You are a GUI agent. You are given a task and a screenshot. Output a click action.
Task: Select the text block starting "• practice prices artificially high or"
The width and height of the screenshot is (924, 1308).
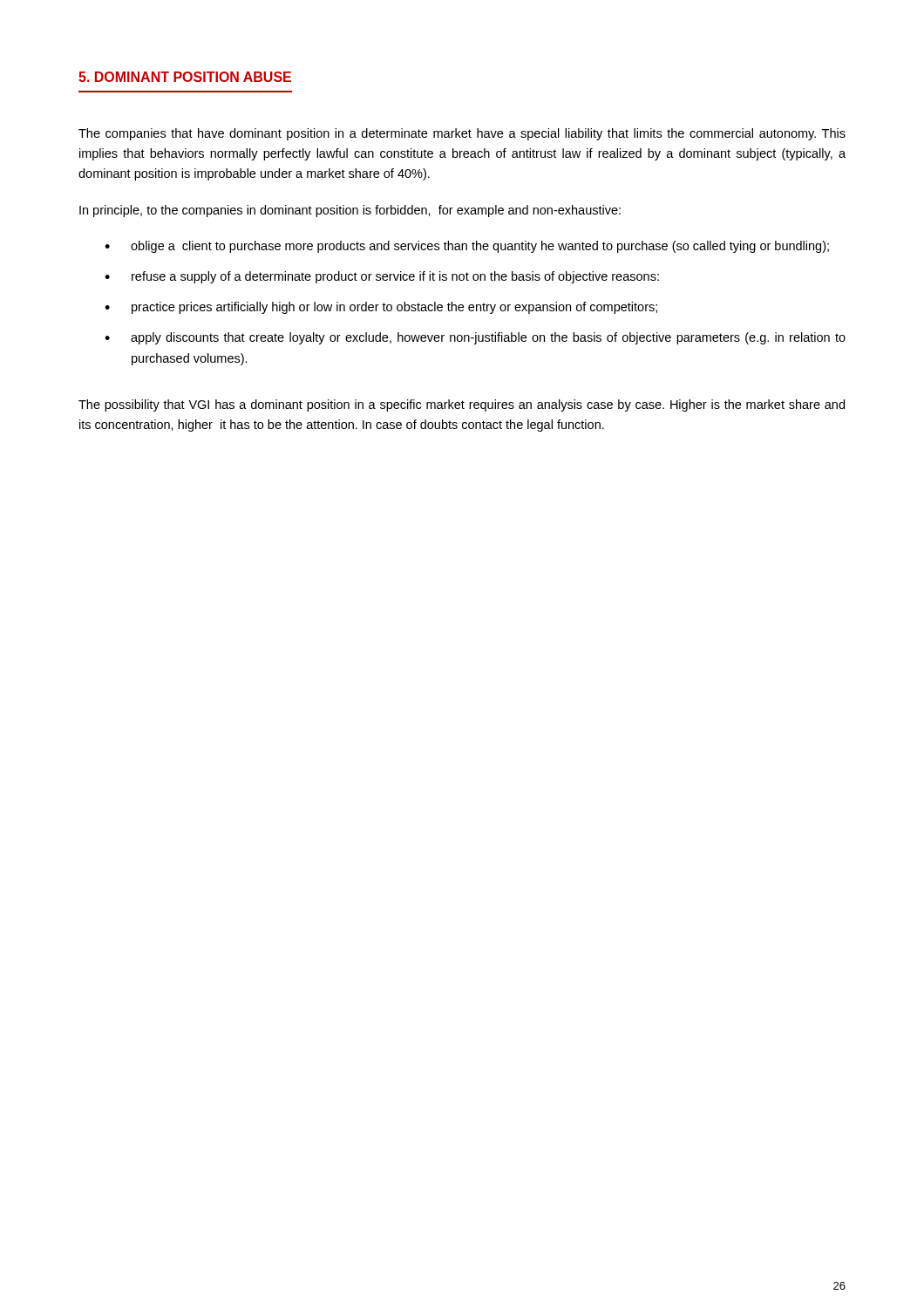(x=475, y=308)
